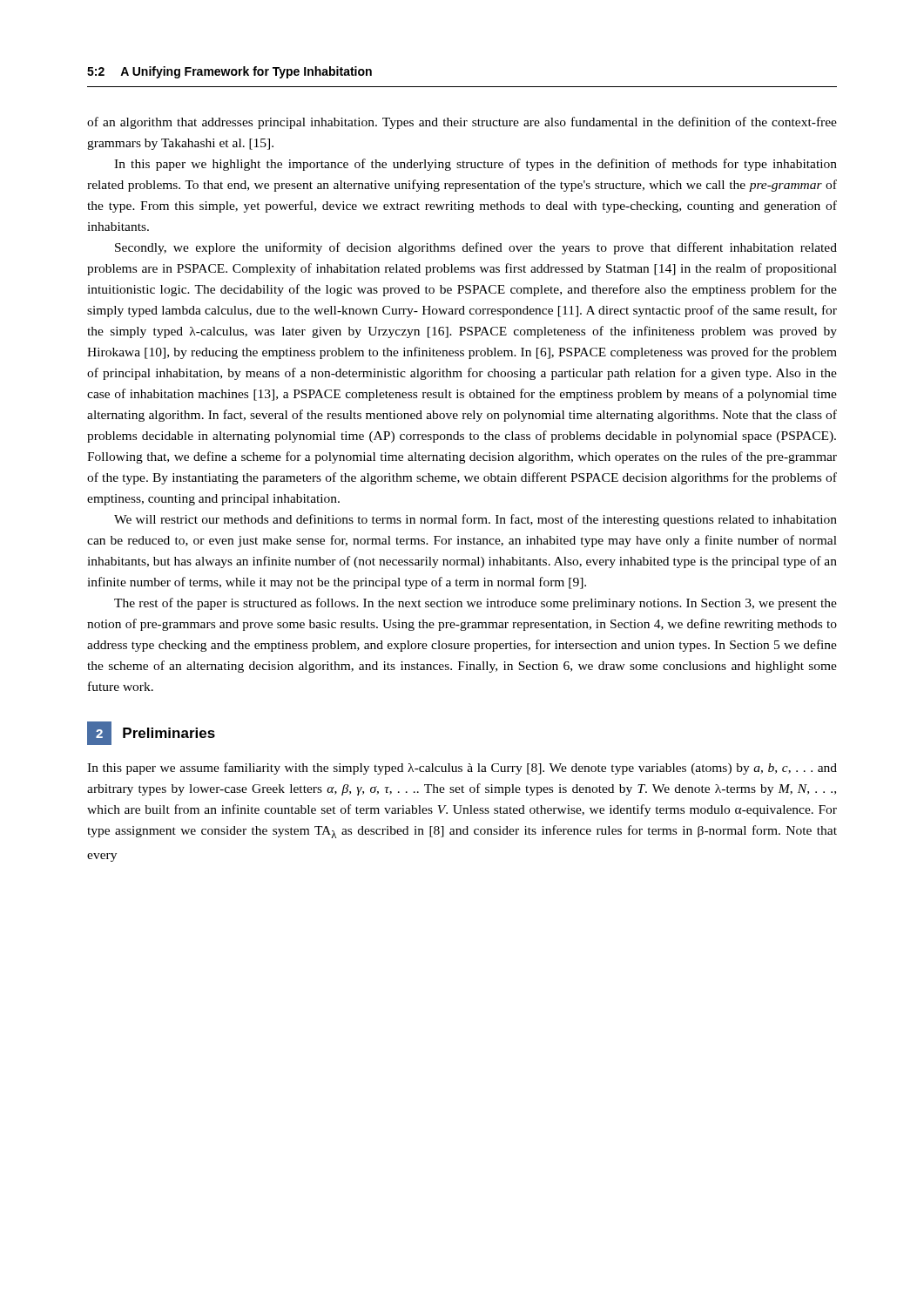Viewport: 924px width, 1307px height.
Task: Point to the block beginning "Secondly, we explore the"
Action: pos(462,372)
